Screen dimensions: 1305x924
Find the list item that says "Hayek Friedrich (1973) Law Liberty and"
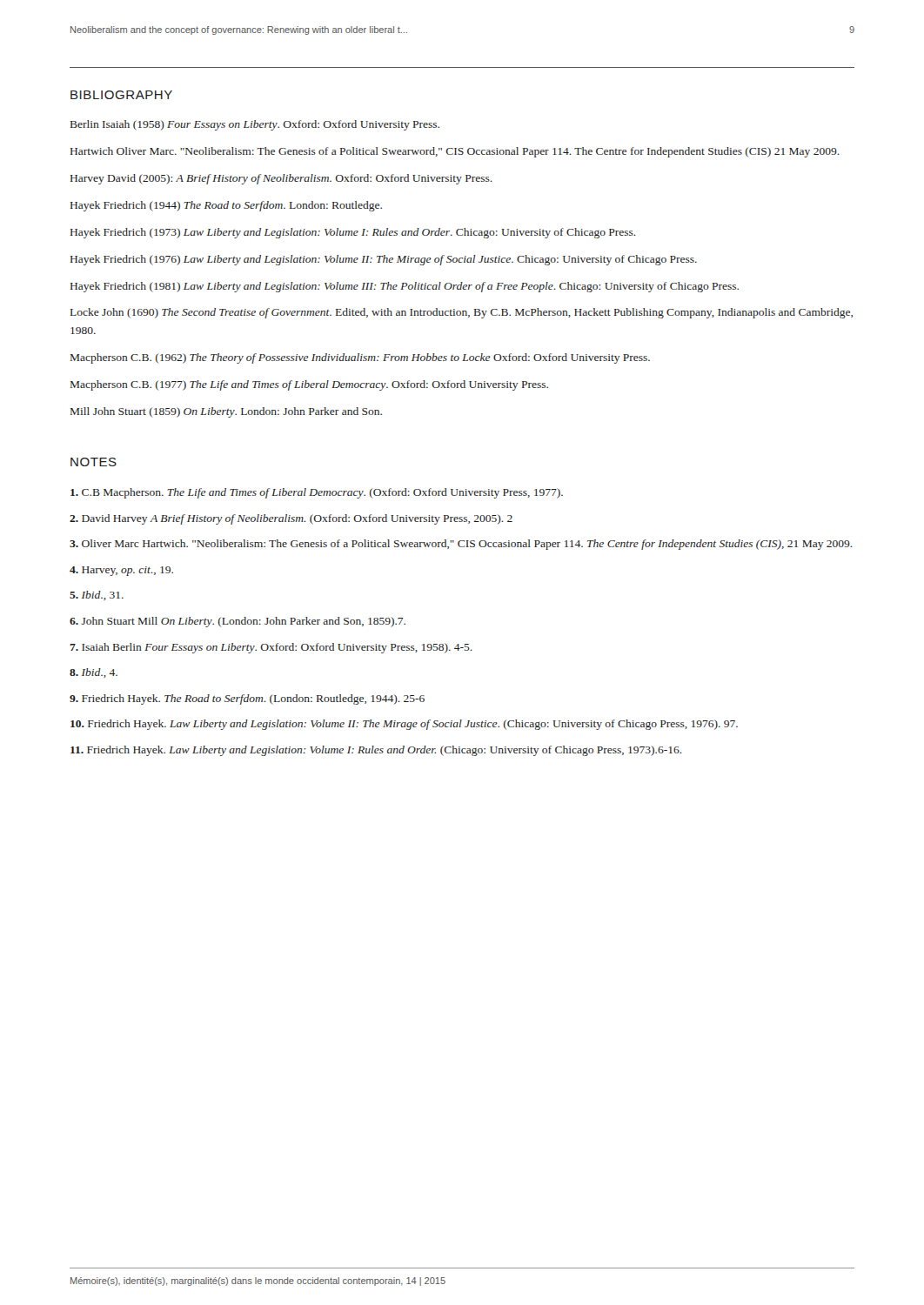coord(353,232)
